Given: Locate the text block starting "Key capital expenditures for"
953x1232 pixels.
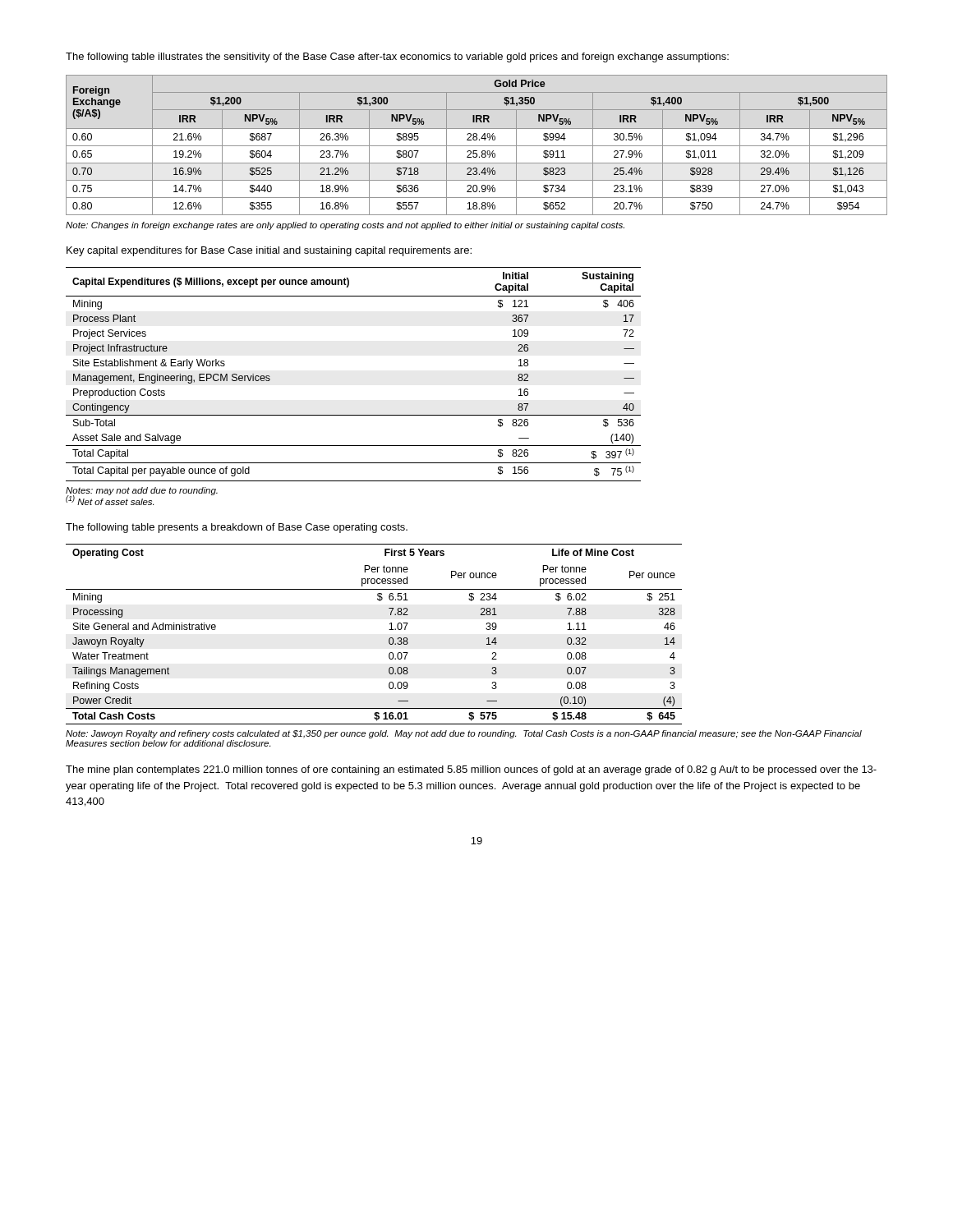Looking at the screenshot, I should click(269, 250).
